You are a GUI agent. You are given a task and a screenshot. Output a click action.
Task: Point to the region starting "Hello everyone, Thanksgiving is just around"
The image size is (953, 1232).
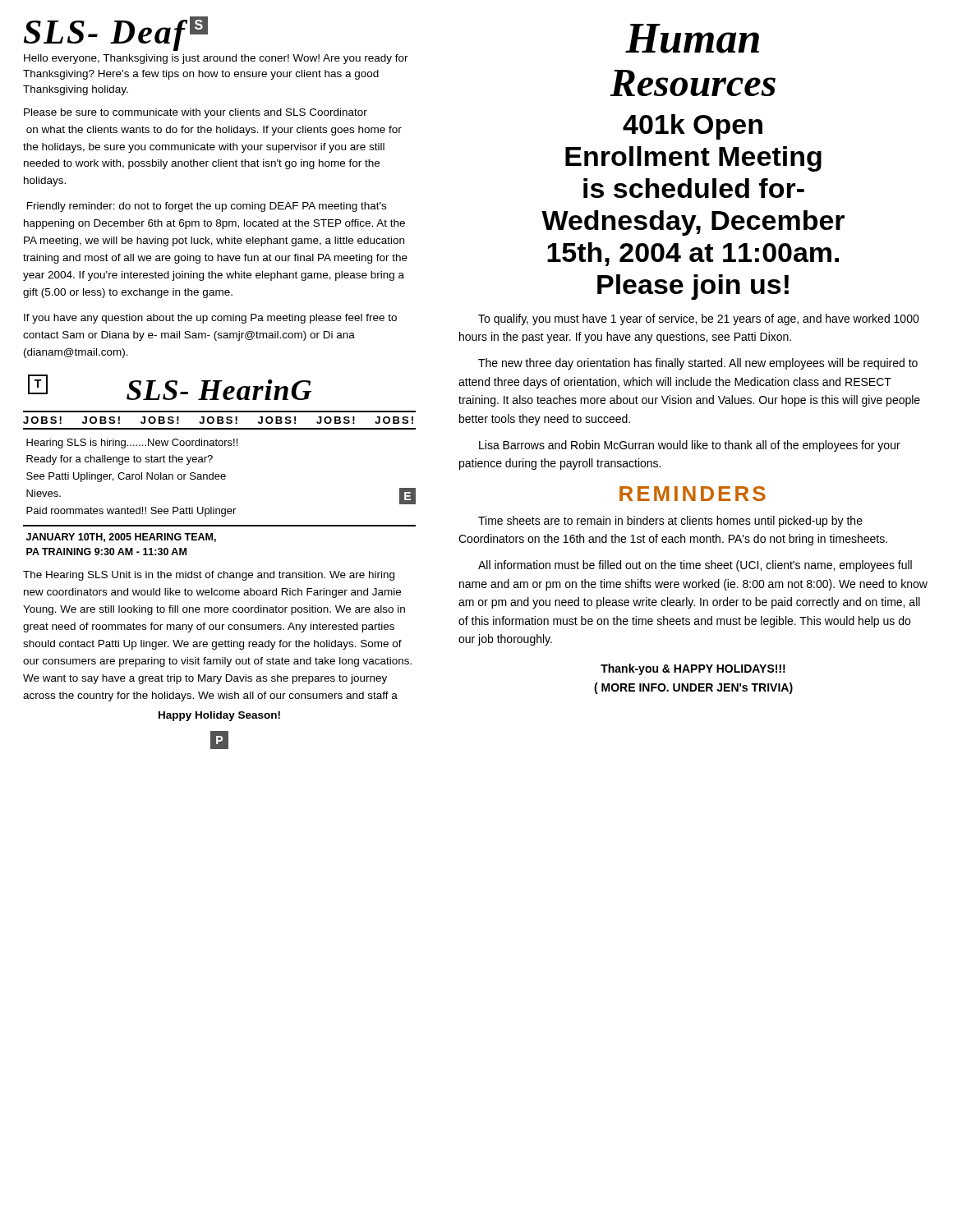click(x=215, y=73)
